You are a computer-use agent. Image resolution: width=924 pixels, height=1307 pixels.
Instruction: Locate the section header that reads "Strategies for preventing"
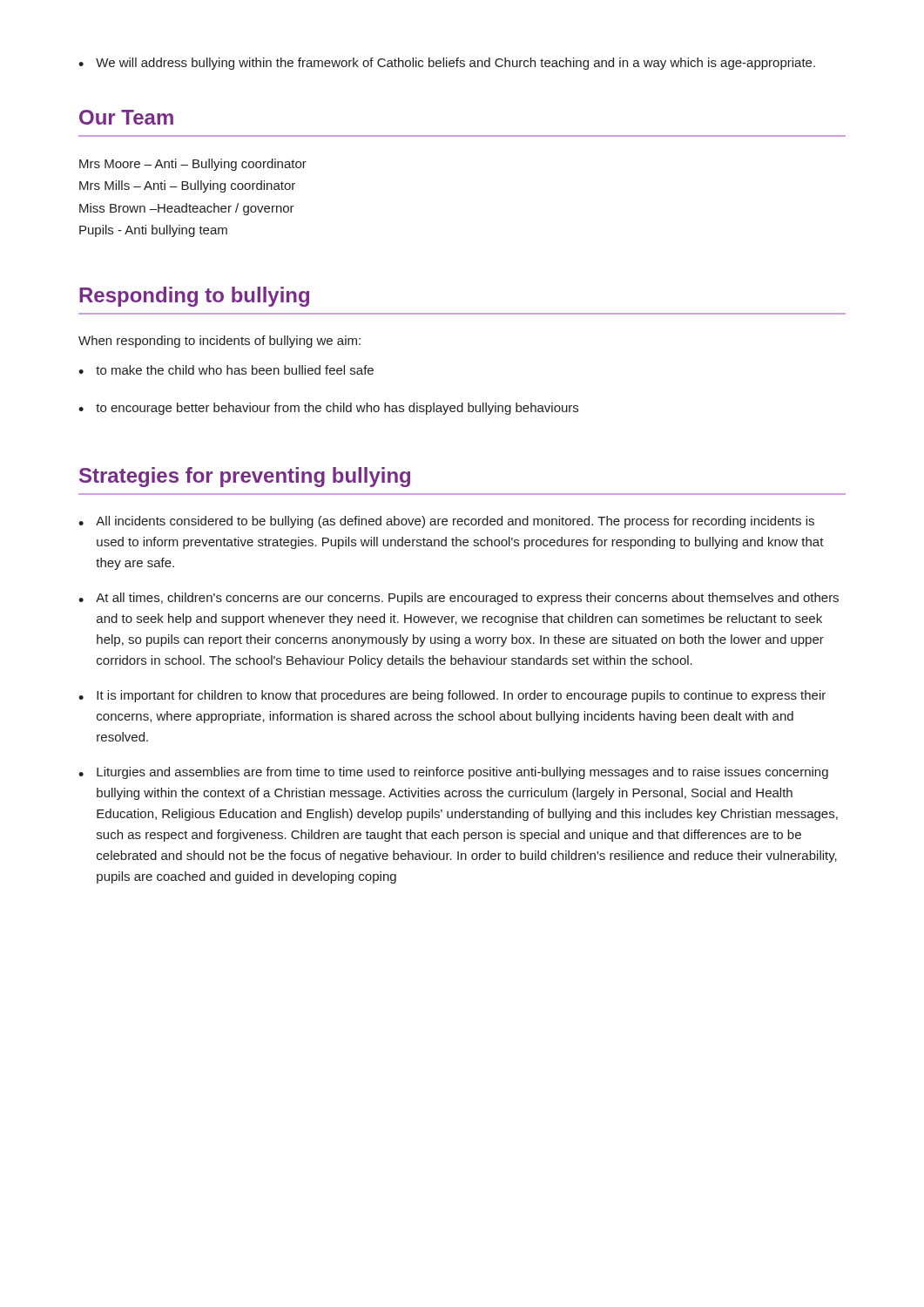(245, 476)
